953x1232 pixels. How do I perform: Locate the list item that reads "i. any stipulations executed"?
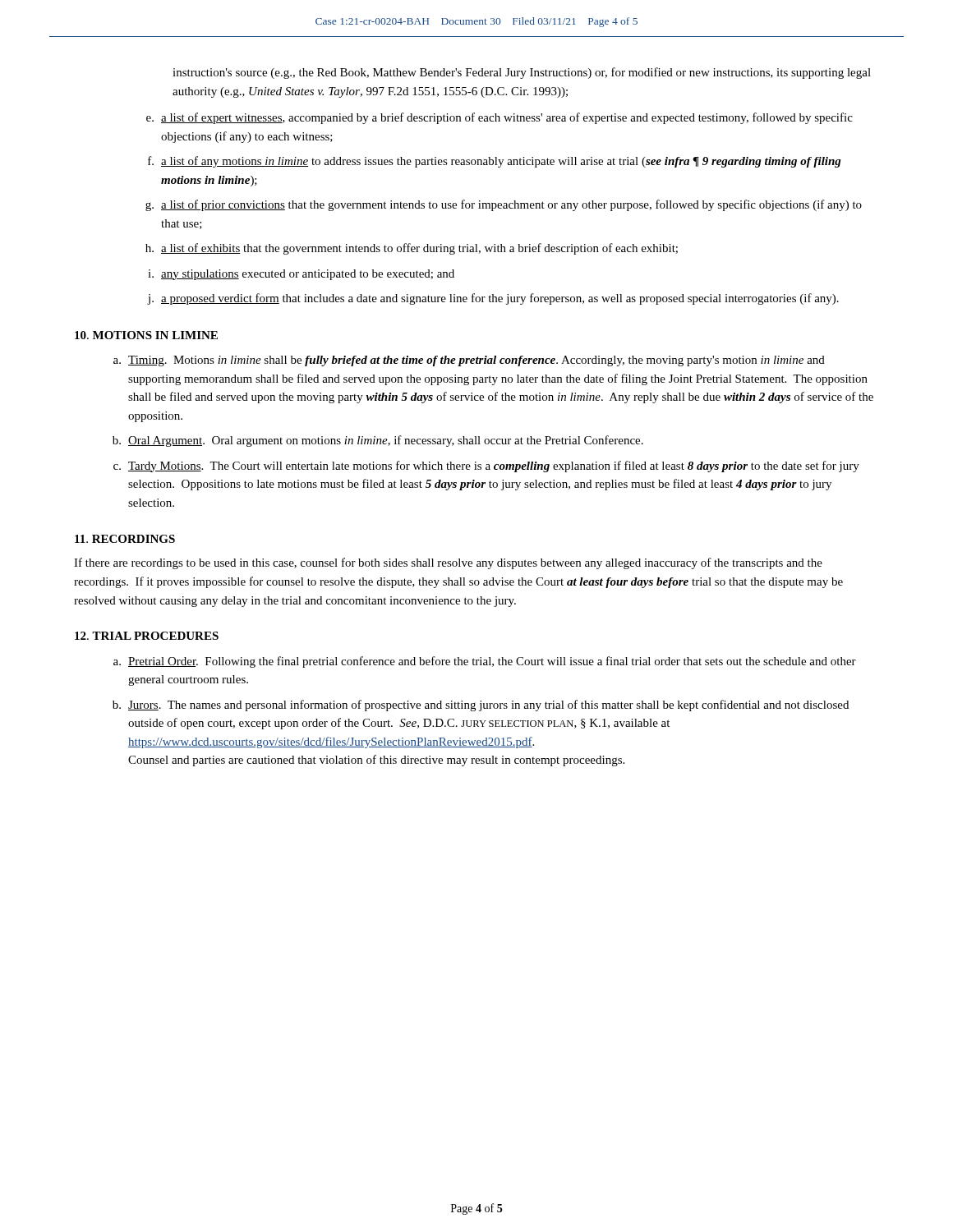(301, 275)
